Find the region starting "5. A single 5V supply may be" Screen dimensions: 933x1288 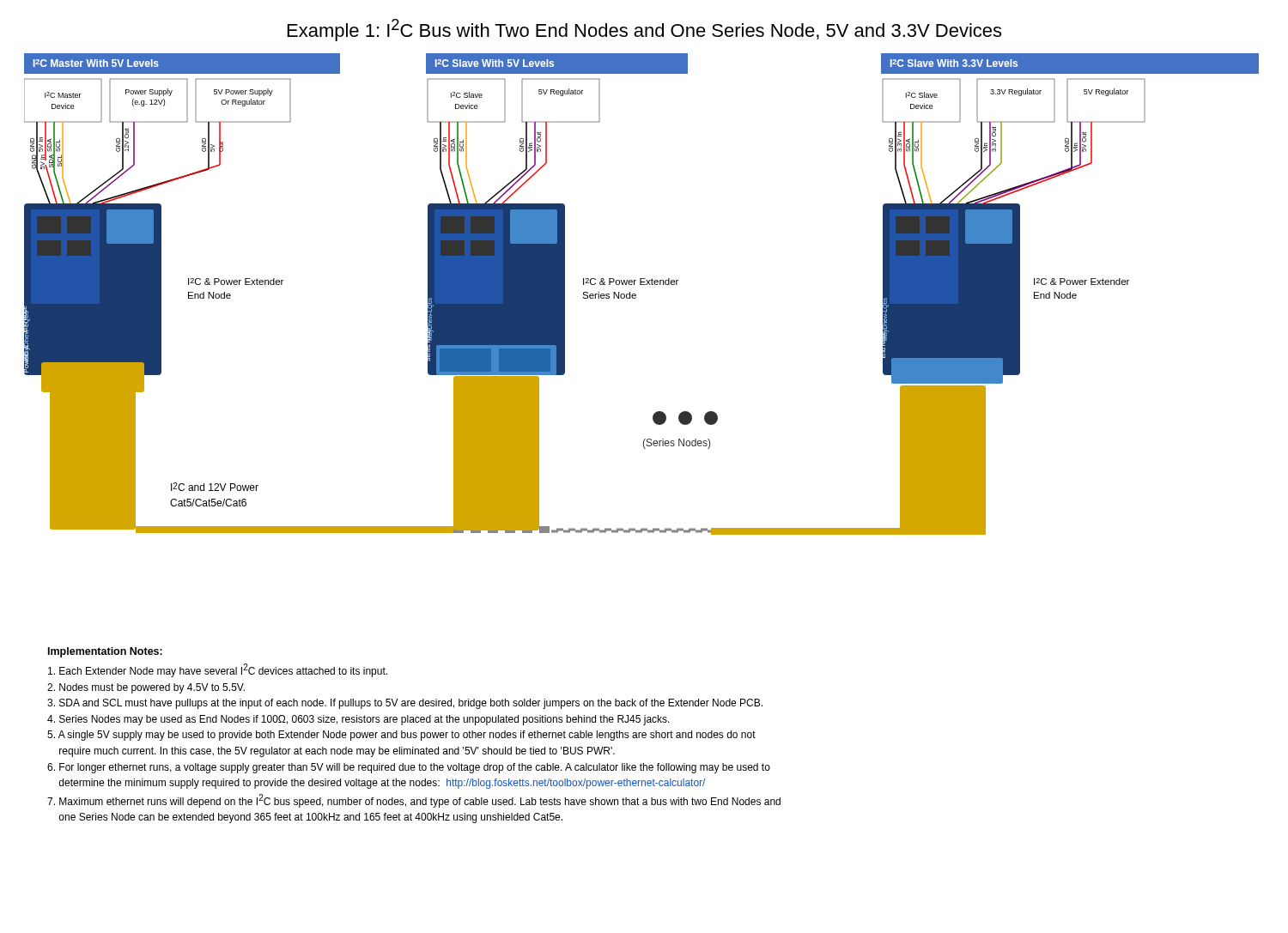(x=401, y=743)
